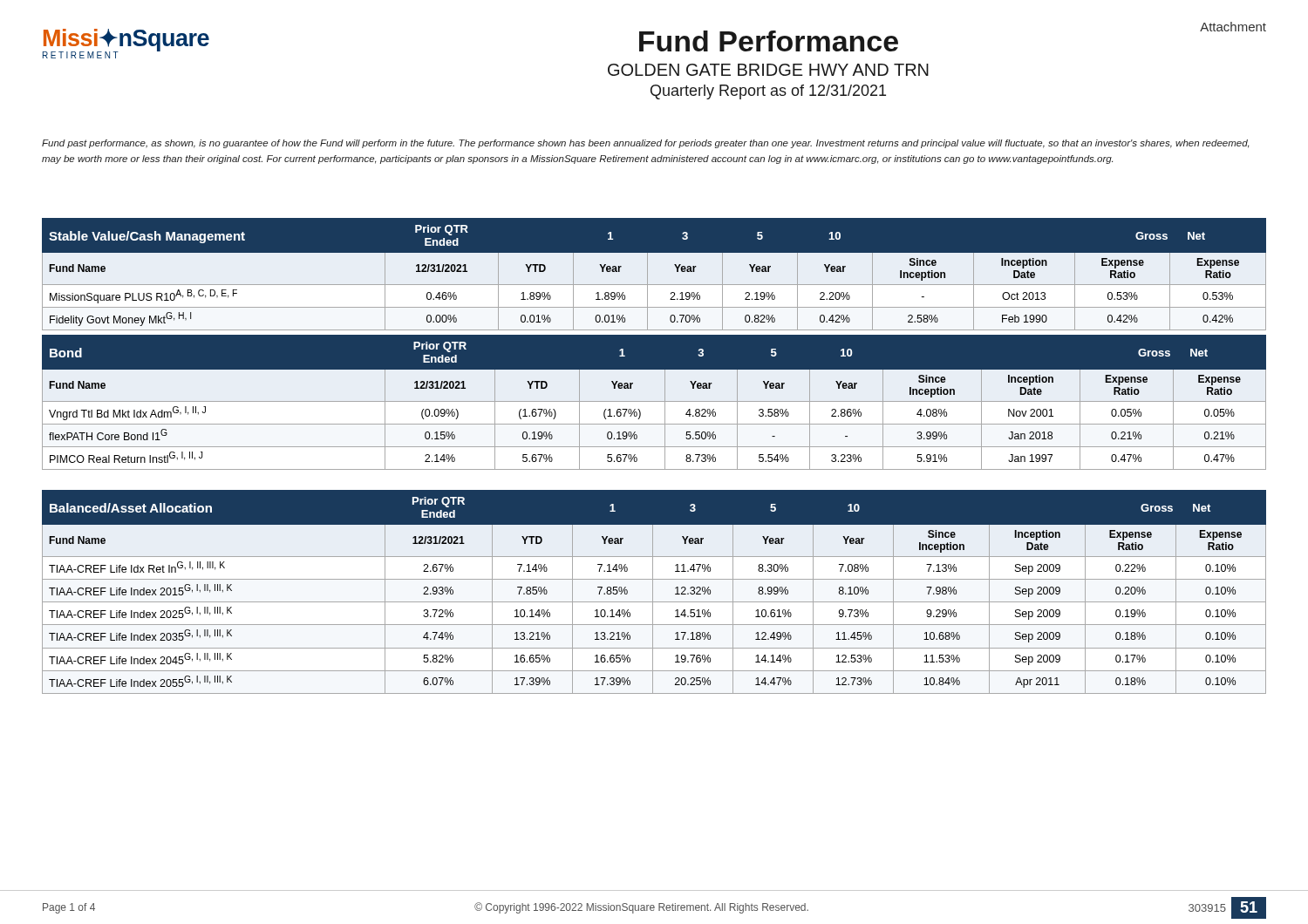Locate the table with the text "flexPATH Core Bond I1 G"
Screen dimensions: 924x1308
(x=654, y=402)
